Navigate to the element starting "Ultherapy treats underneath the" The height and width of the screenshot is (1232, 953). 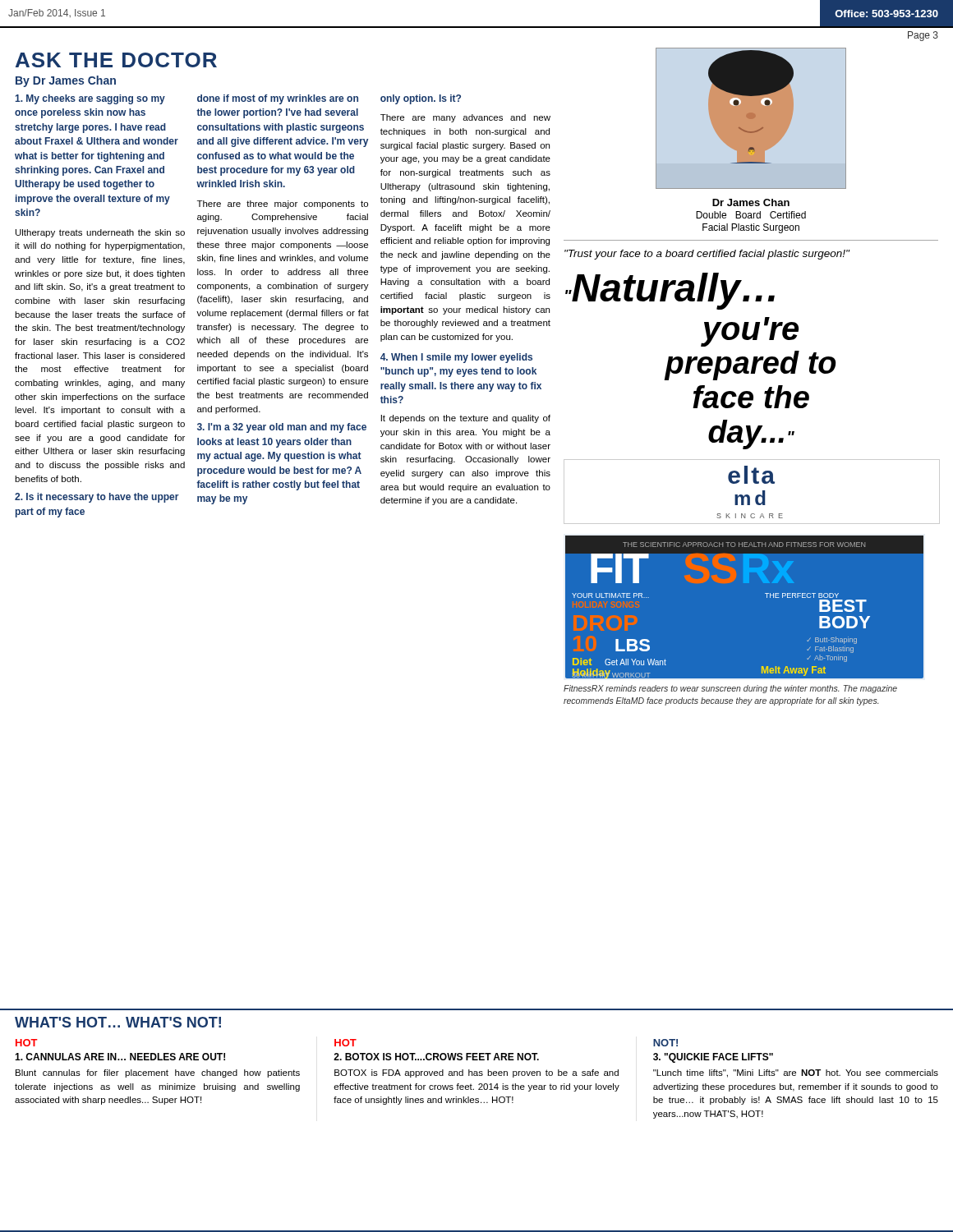[x=100, y=355]
